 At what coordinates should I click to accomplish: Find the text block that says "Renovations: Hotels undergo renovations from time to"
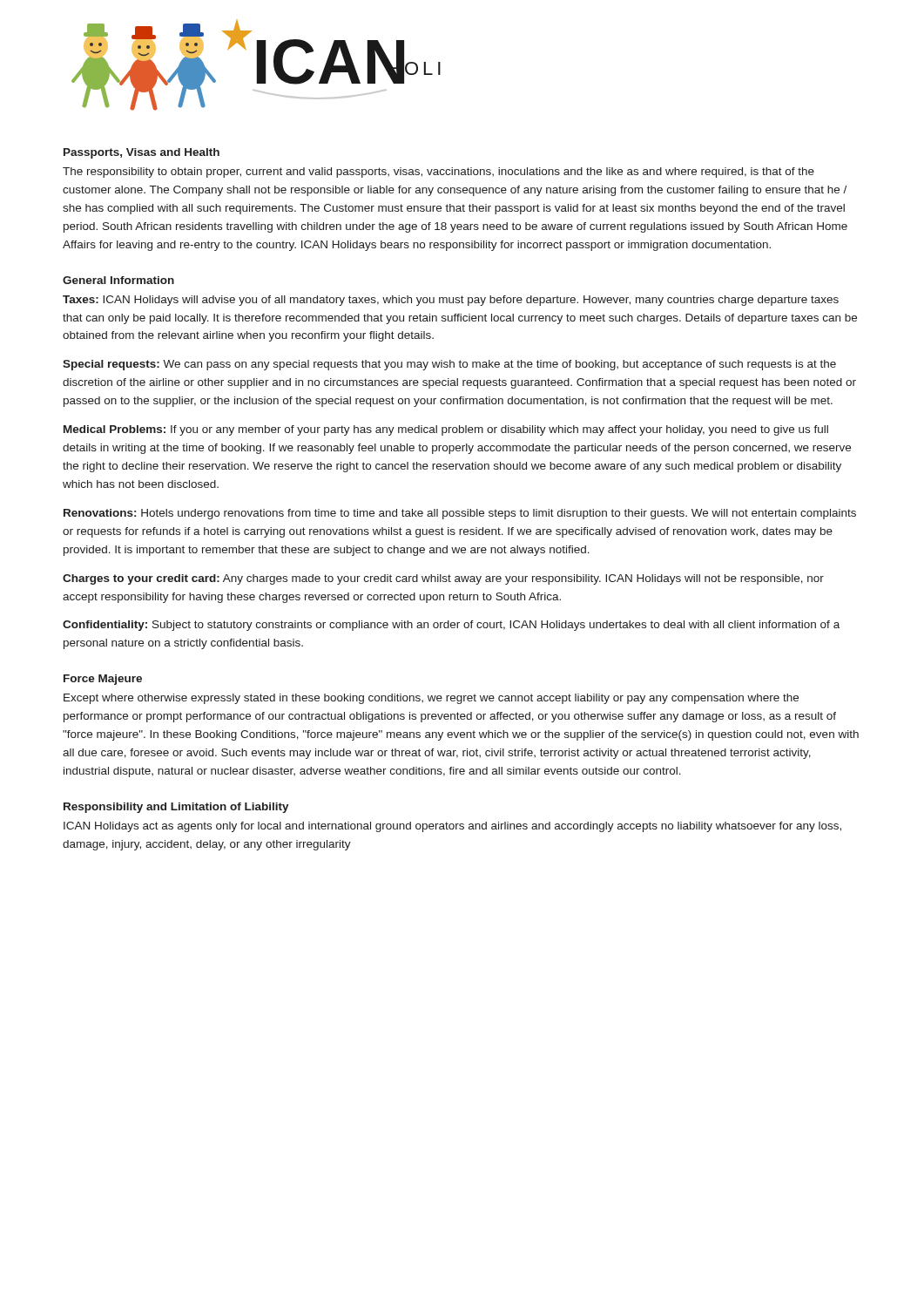pos(460,531)
